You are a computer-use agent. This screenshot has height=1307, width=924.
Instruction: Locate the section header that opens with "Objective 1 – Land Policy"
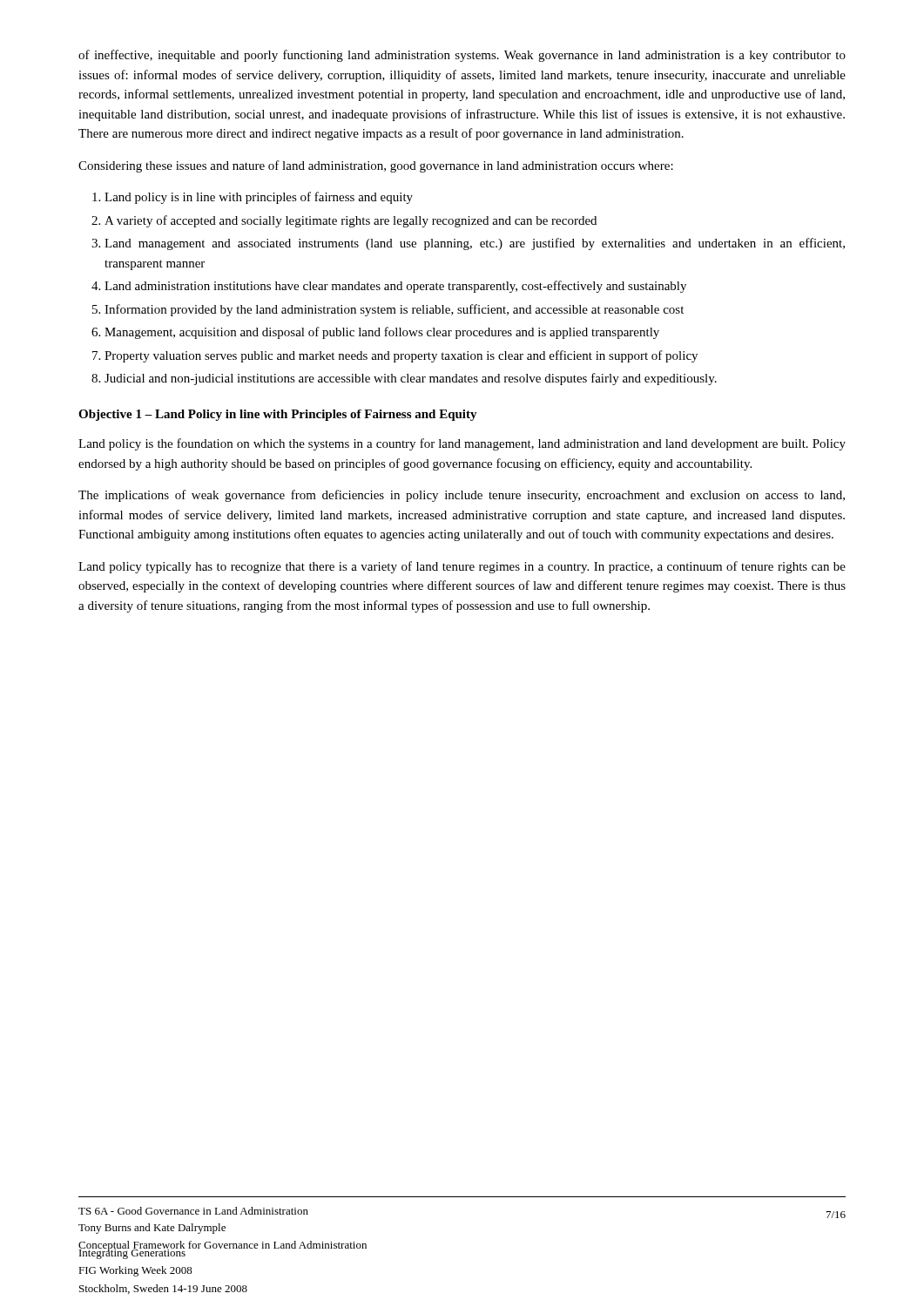(462, 414)
